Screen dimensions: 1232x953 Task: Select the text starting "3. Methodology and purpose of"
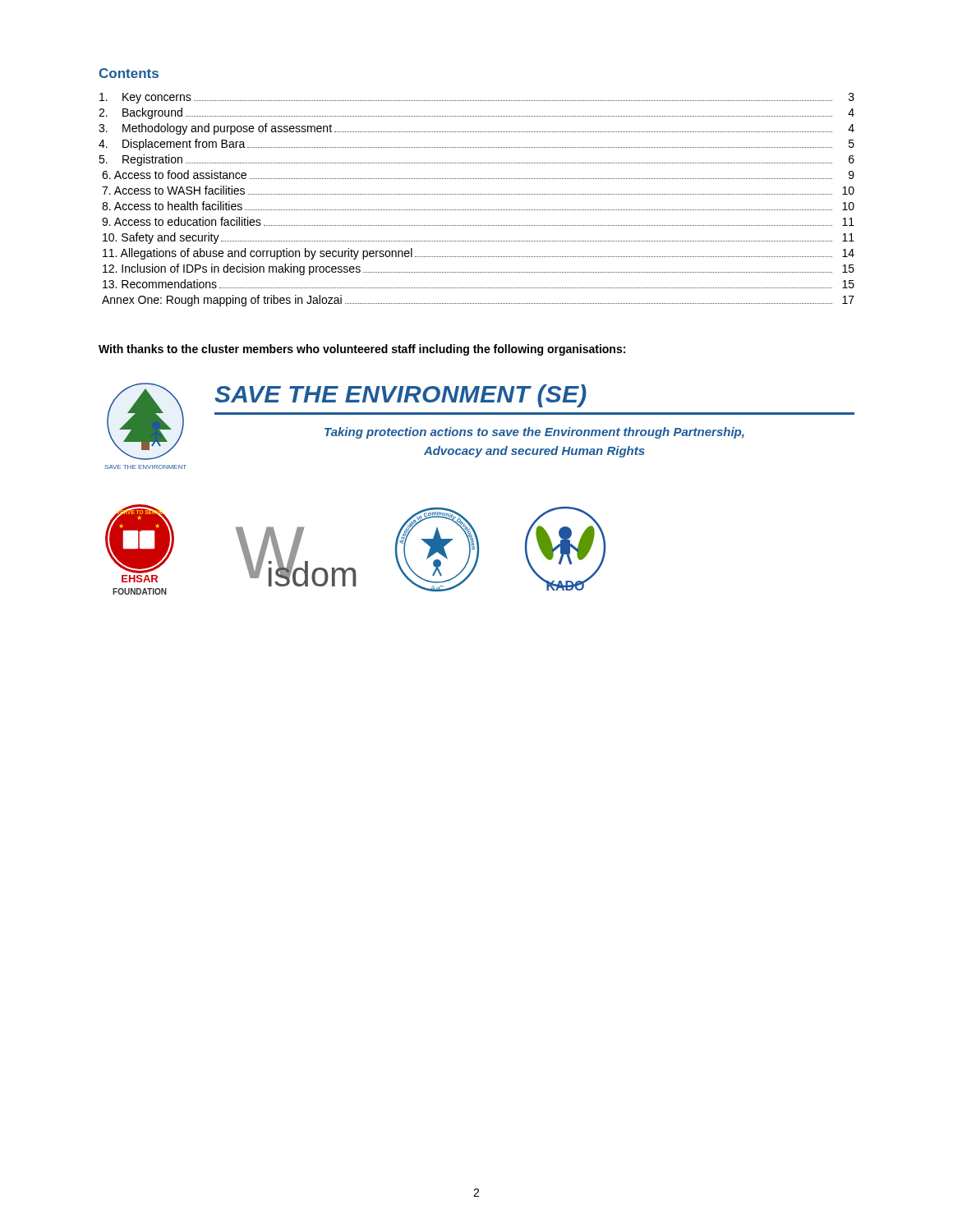coord(476,128)
